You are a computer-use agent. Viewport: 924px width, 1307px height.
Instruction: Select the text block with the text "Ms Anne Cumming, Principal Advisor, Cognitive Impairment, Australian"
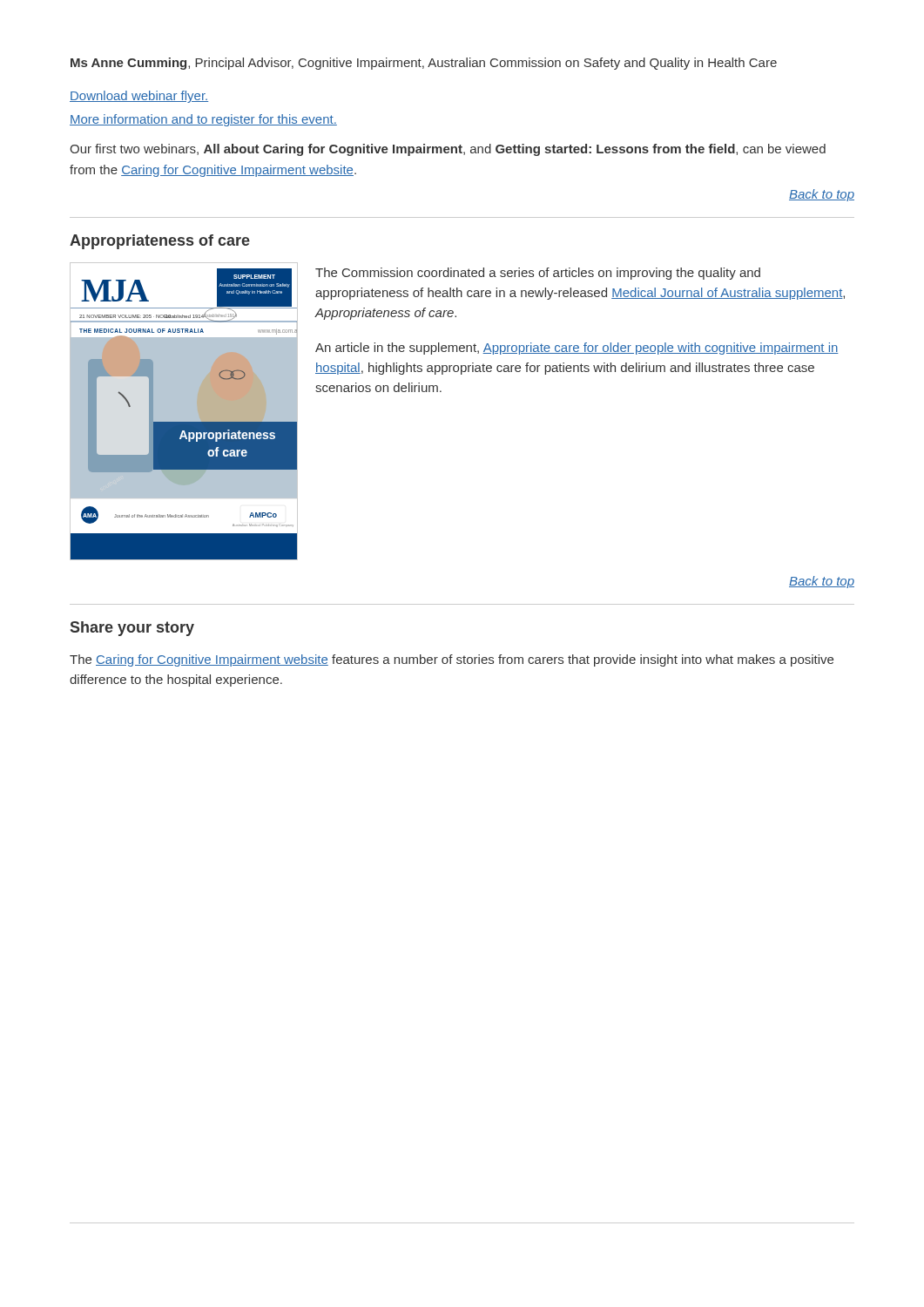(423, 62)
